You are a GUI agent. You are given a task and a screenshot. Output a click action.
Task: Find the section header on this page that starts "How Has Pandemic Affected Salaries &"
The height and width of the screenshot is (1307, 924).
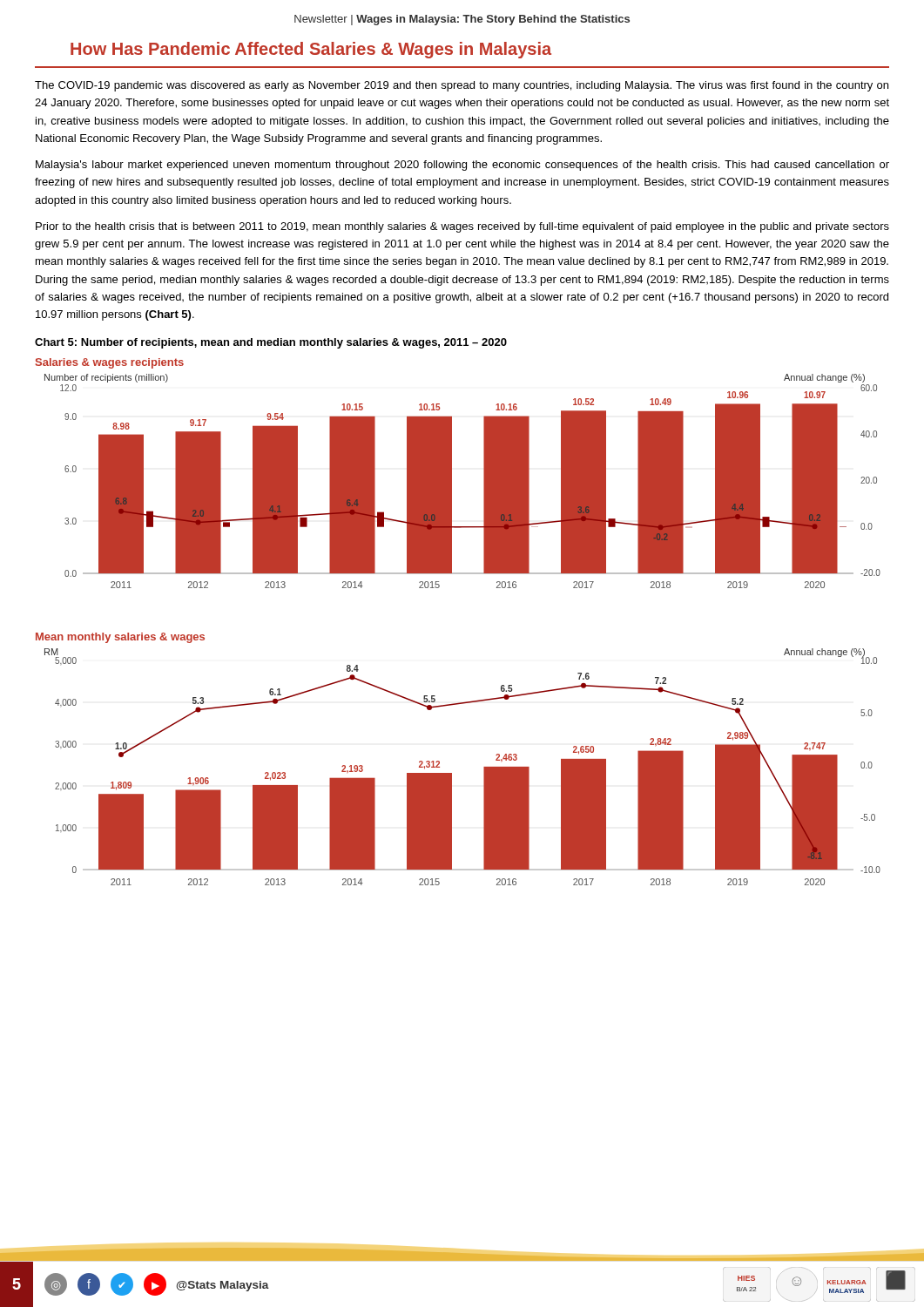(311, 49)
